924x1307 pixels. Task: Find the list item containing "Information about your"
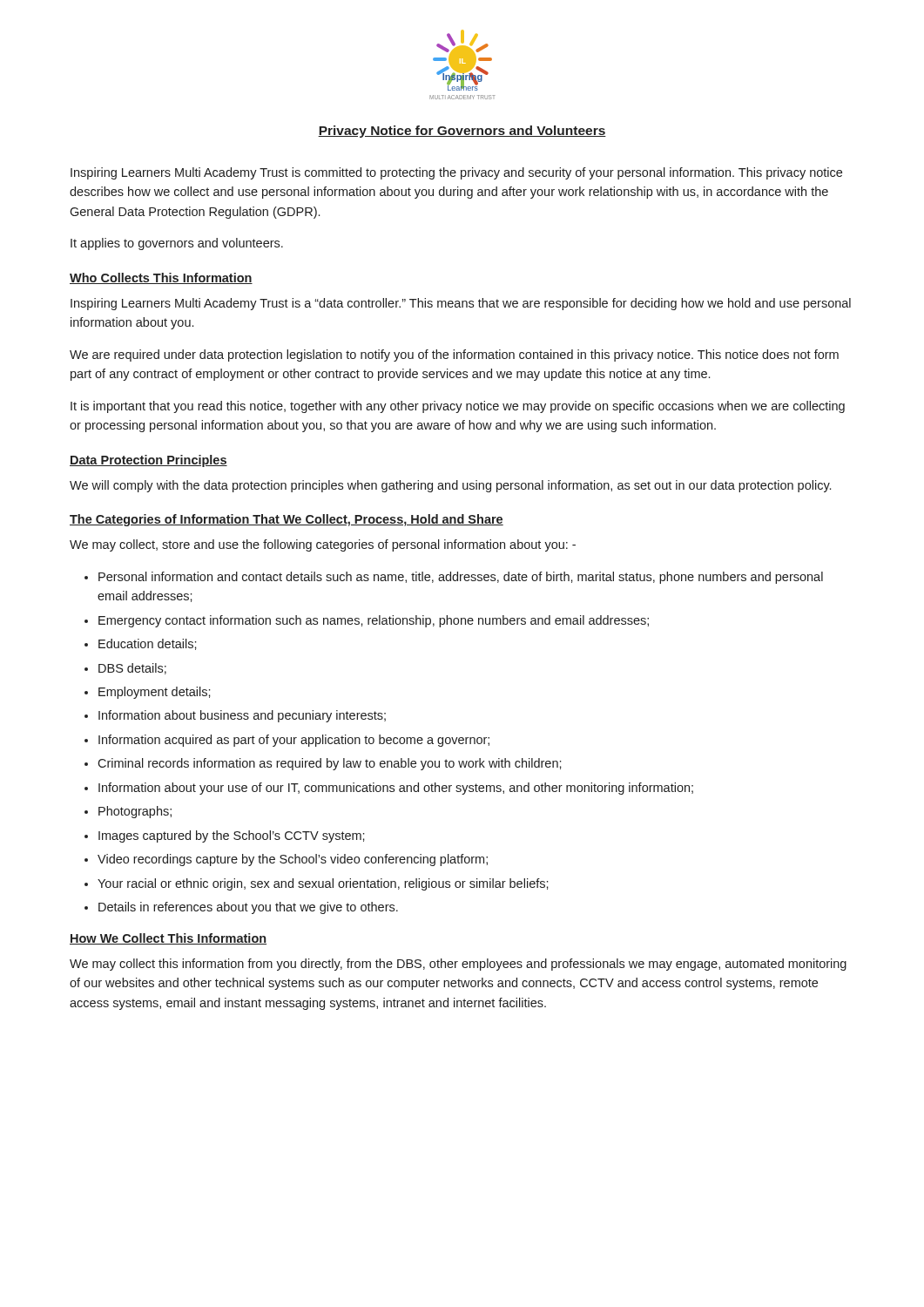click(396, 788)
